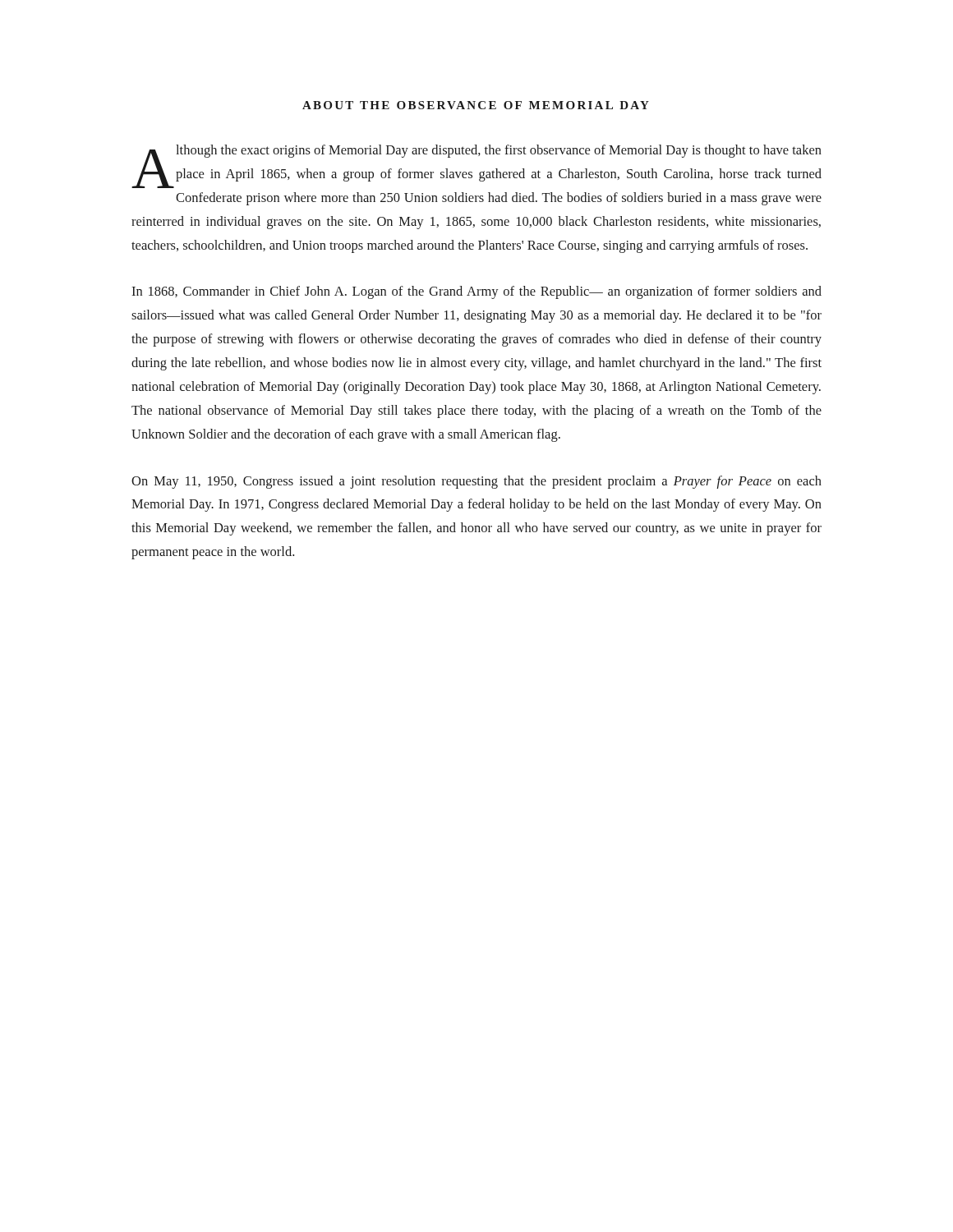
Task: Click on the section header that reads "About the Observance of Memorial Day"
Action: click(476, 105)
